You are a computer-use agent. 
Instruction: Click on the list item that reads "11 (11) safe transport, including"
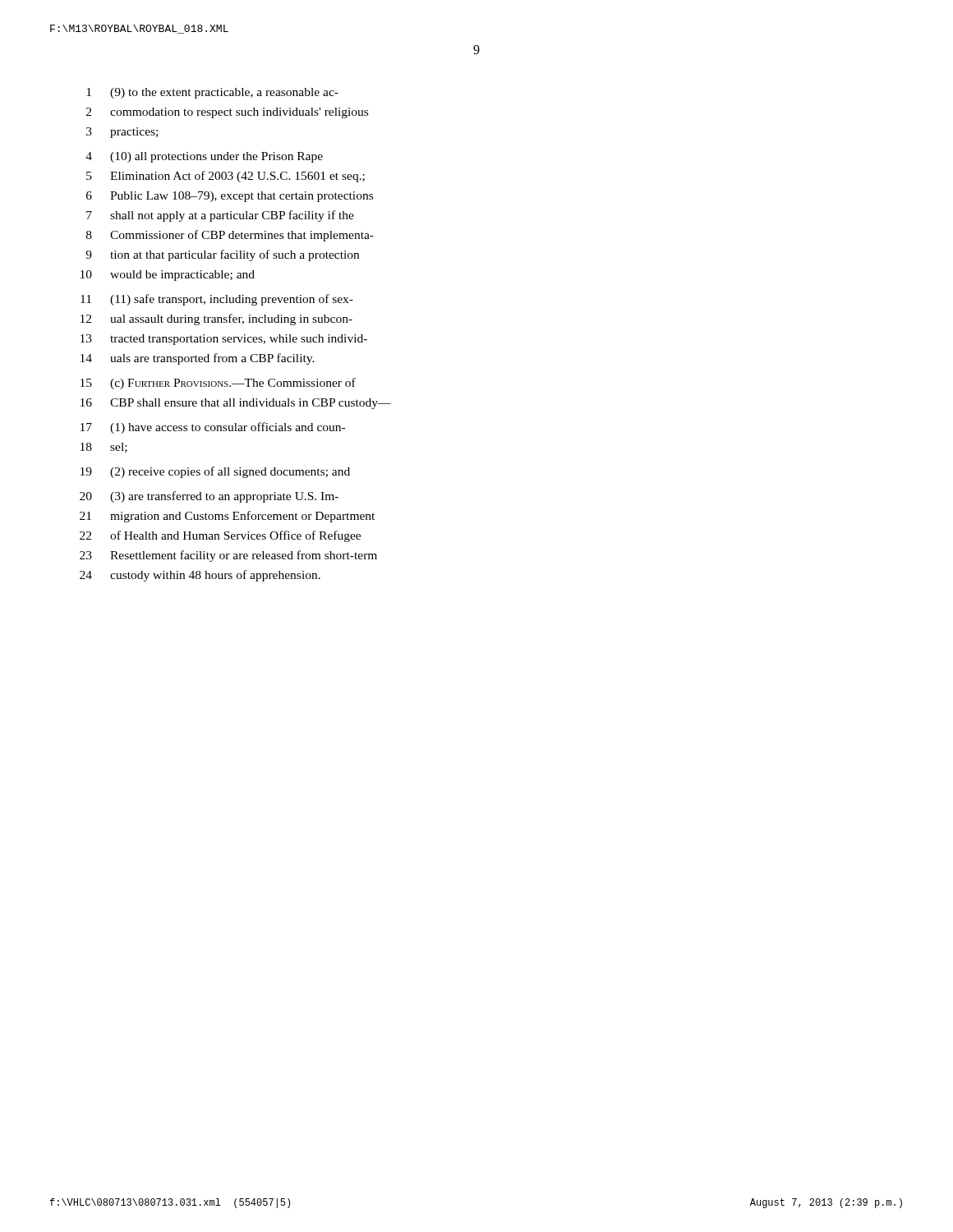click(x=217, y=300)
